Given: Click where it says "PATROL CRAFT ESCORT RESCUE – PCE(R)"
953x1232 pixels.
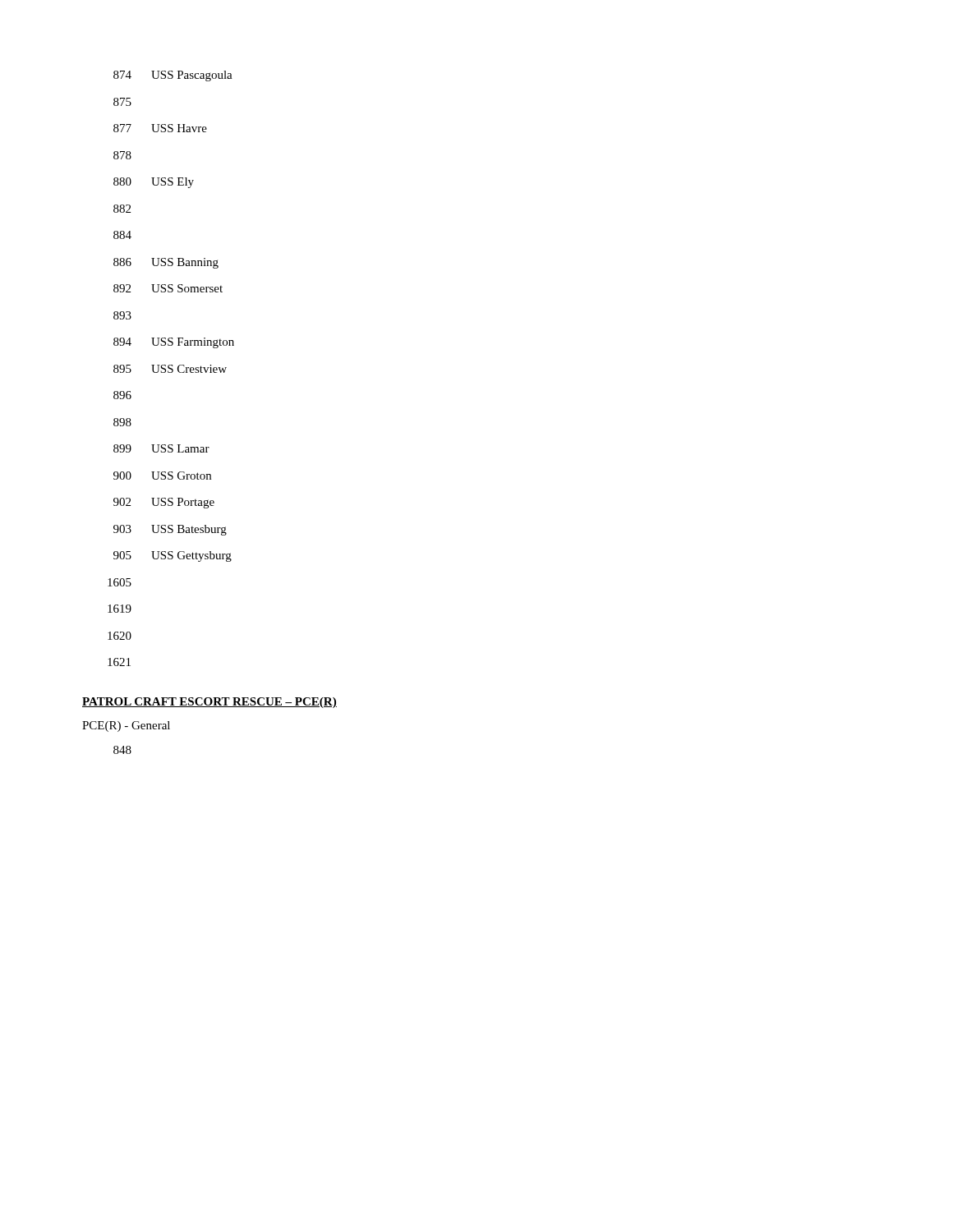Looking at the screenshot, I should click(209, 701).
